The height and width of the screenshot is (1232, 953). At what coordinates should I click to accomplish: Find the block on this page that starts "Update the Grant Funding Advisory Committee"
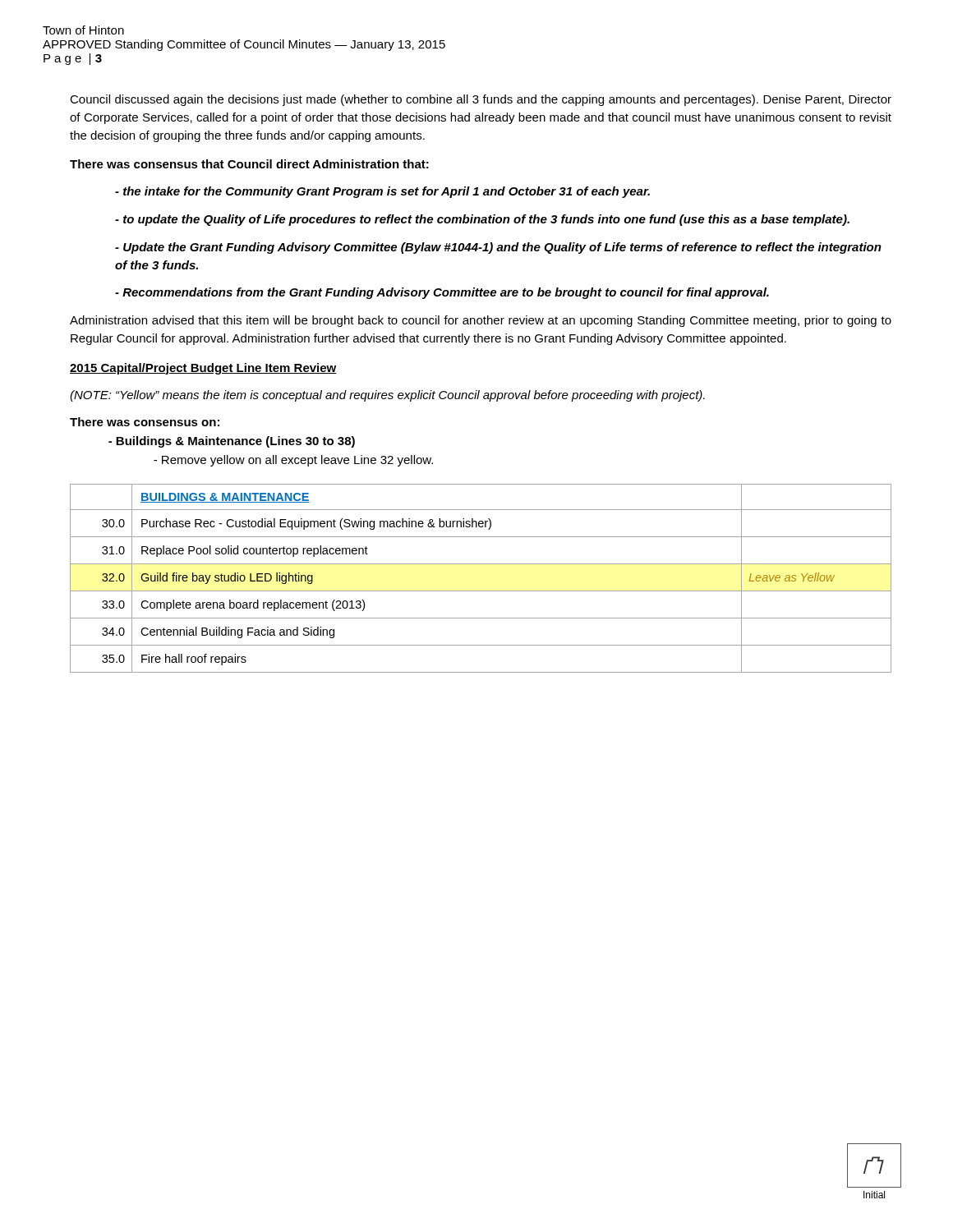(x=498, y=256)
